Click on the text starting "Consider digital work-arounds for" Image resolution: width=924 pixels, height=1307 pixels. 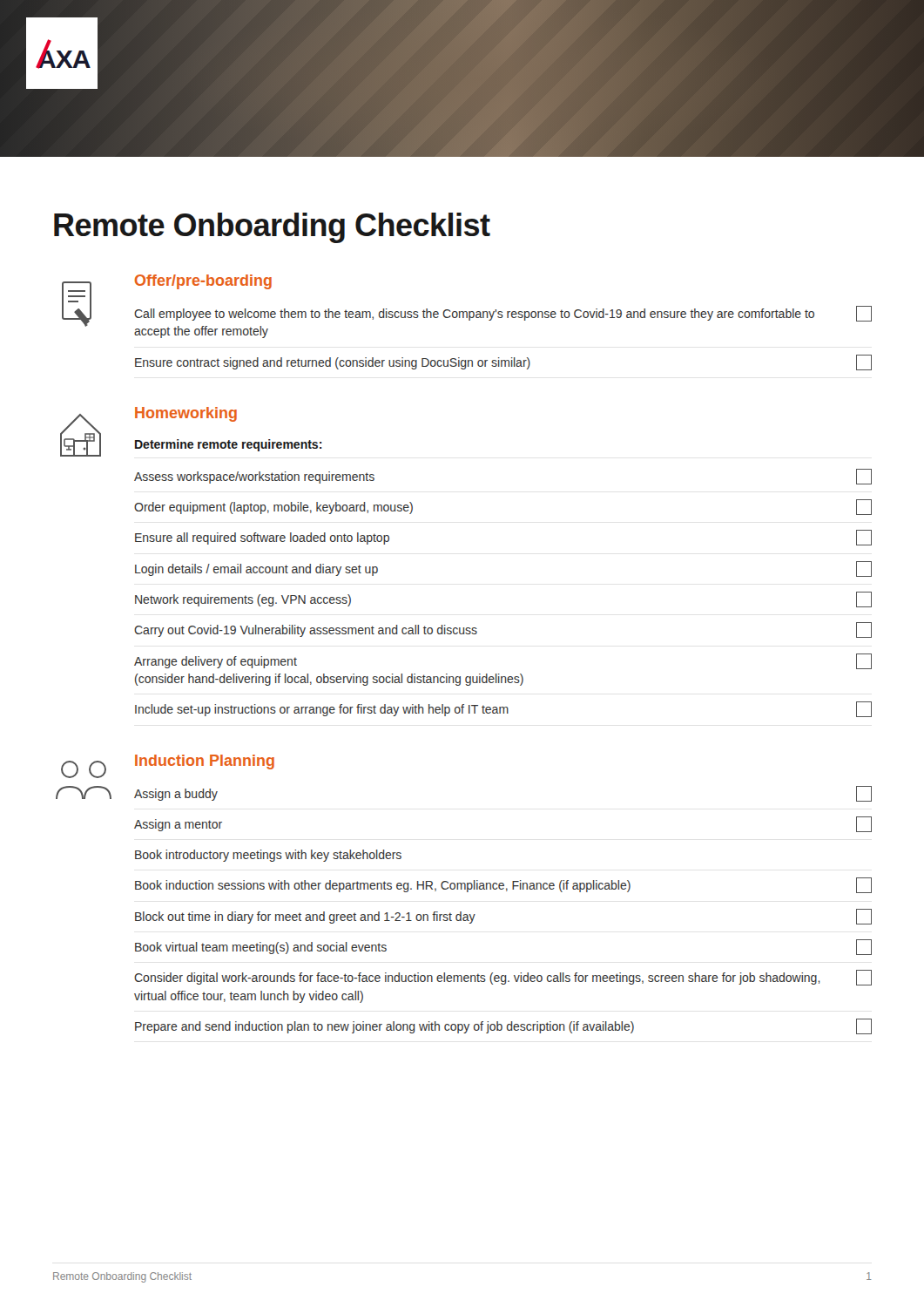click(x=503, y=987)
